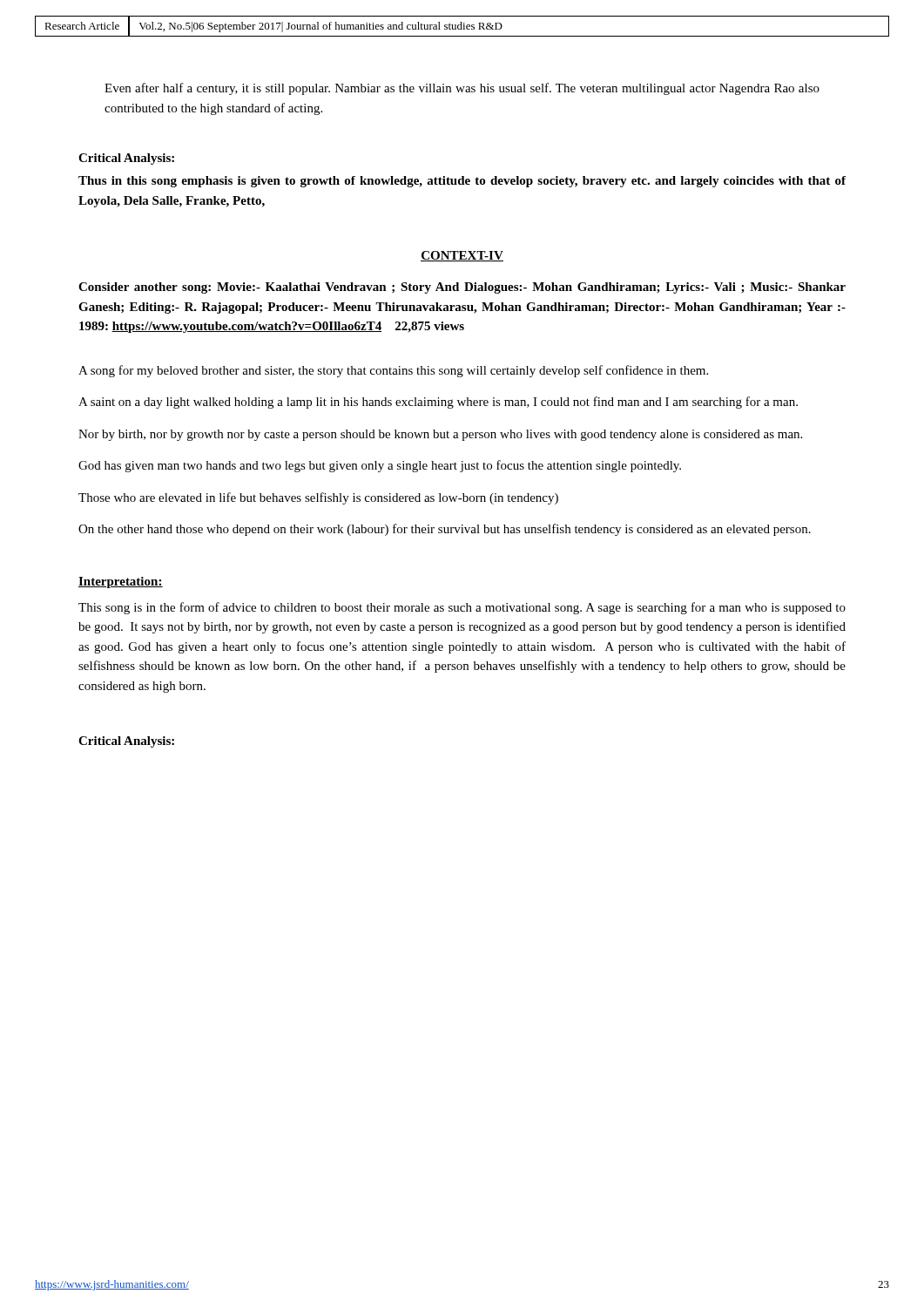Locate the text block that says "Consider another song: Movie:- Kaalathai Vendravan ; Story"
924x1307 pixels.
[462, 306]
